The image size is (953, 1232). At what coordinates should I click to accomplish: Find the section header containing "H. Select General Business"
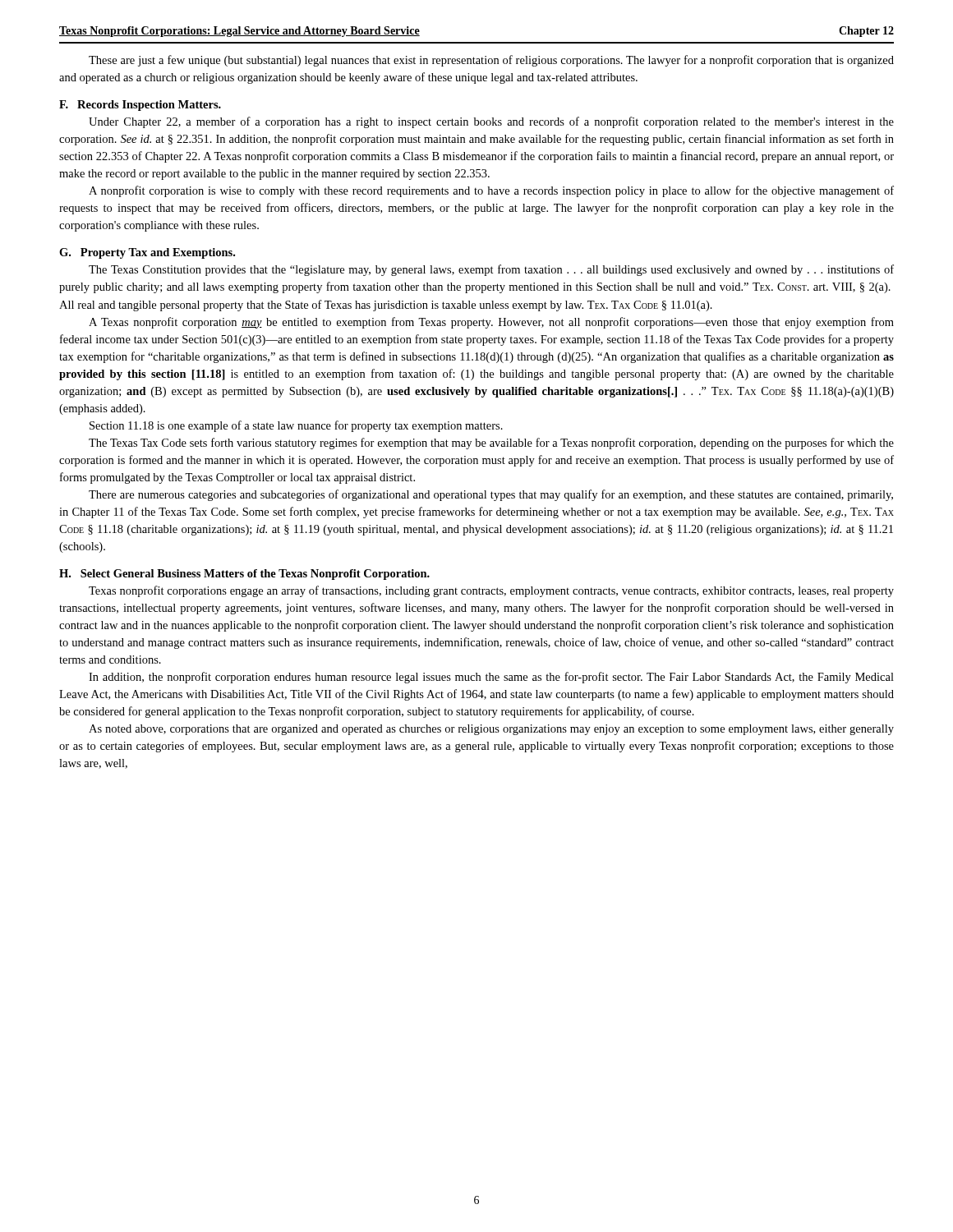point(244,575)
